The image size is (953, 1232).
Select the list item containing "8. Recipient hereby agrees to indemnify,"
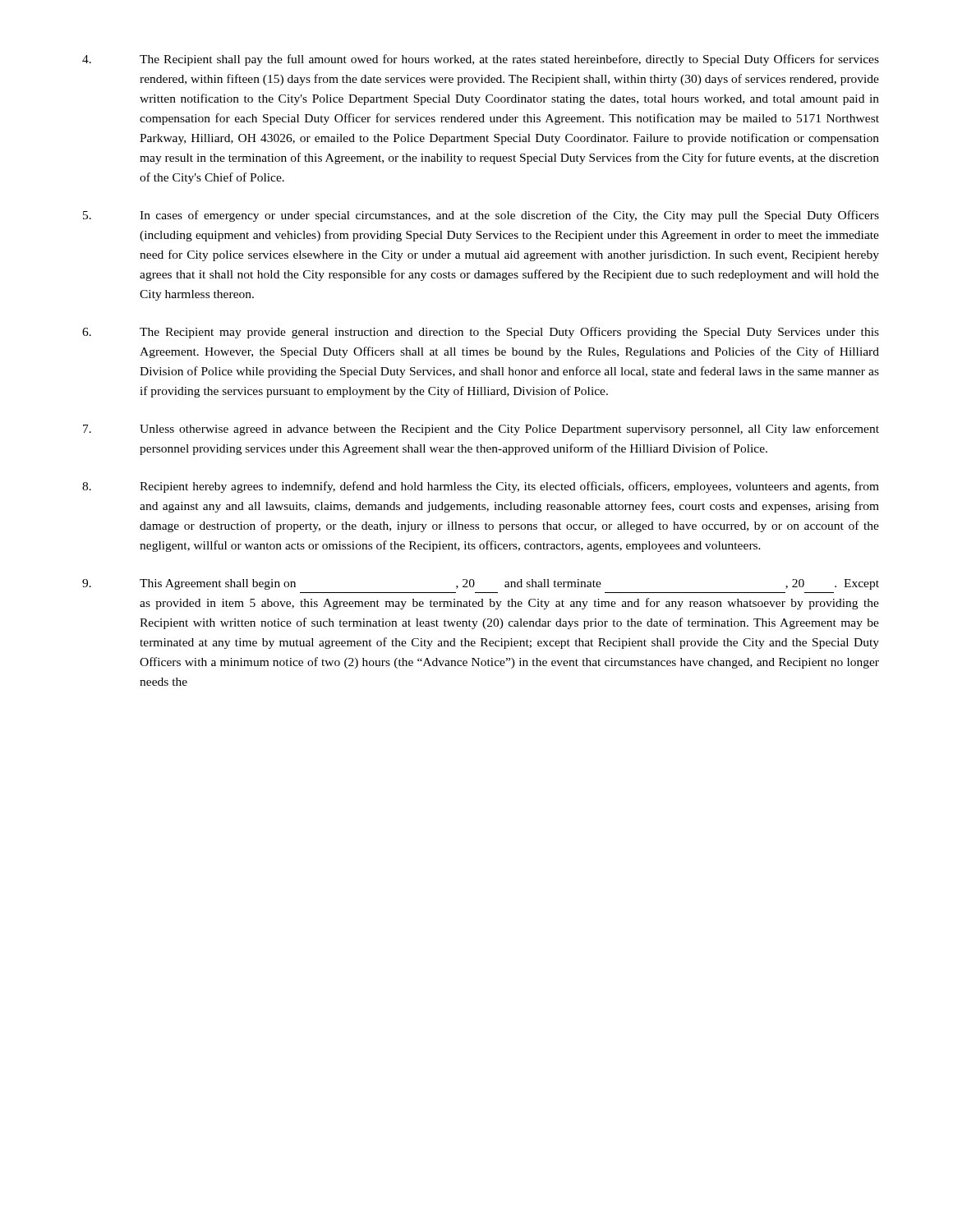(481, 516)
